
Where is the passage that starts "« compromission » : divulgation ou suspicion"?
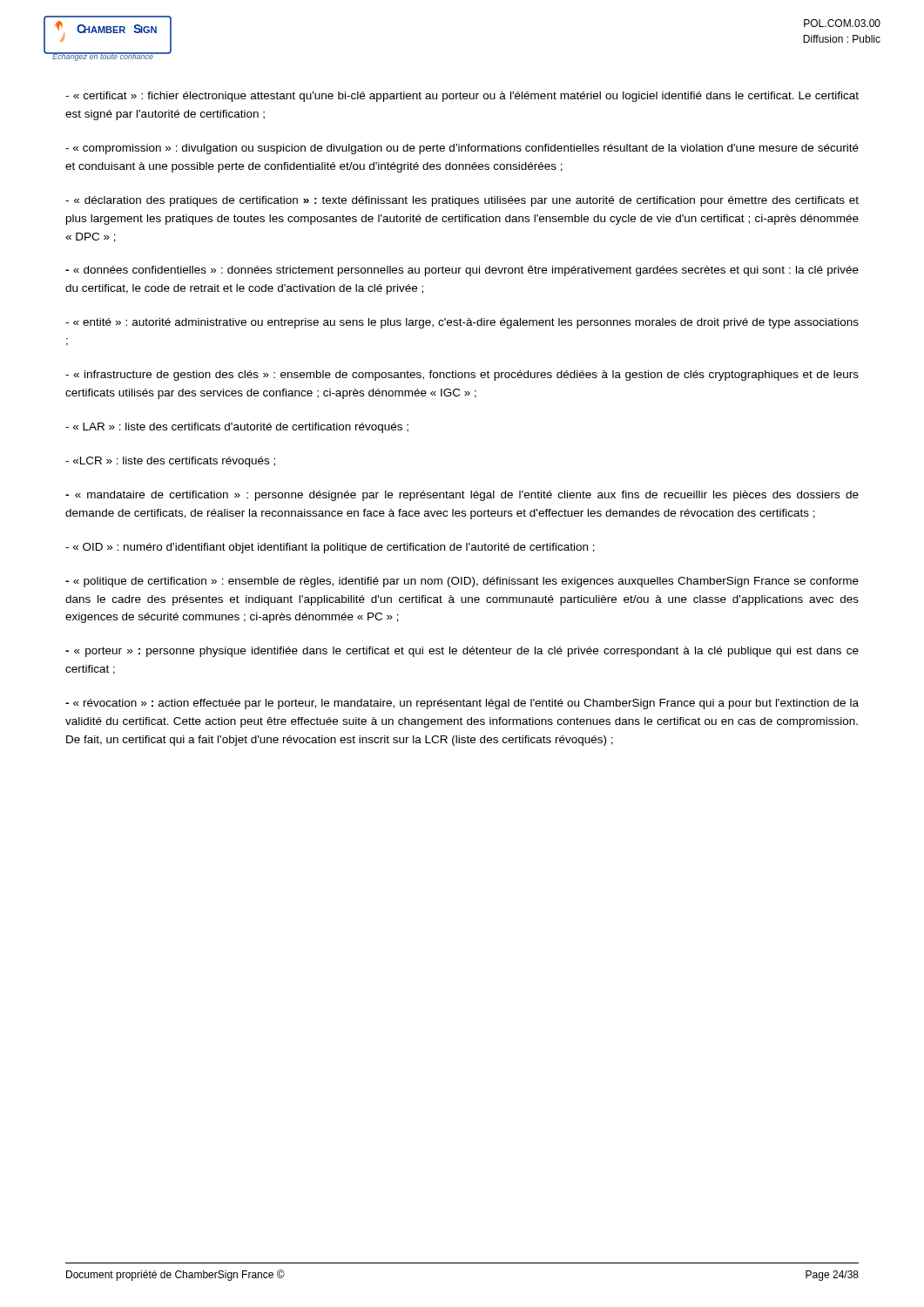(462, 157)
